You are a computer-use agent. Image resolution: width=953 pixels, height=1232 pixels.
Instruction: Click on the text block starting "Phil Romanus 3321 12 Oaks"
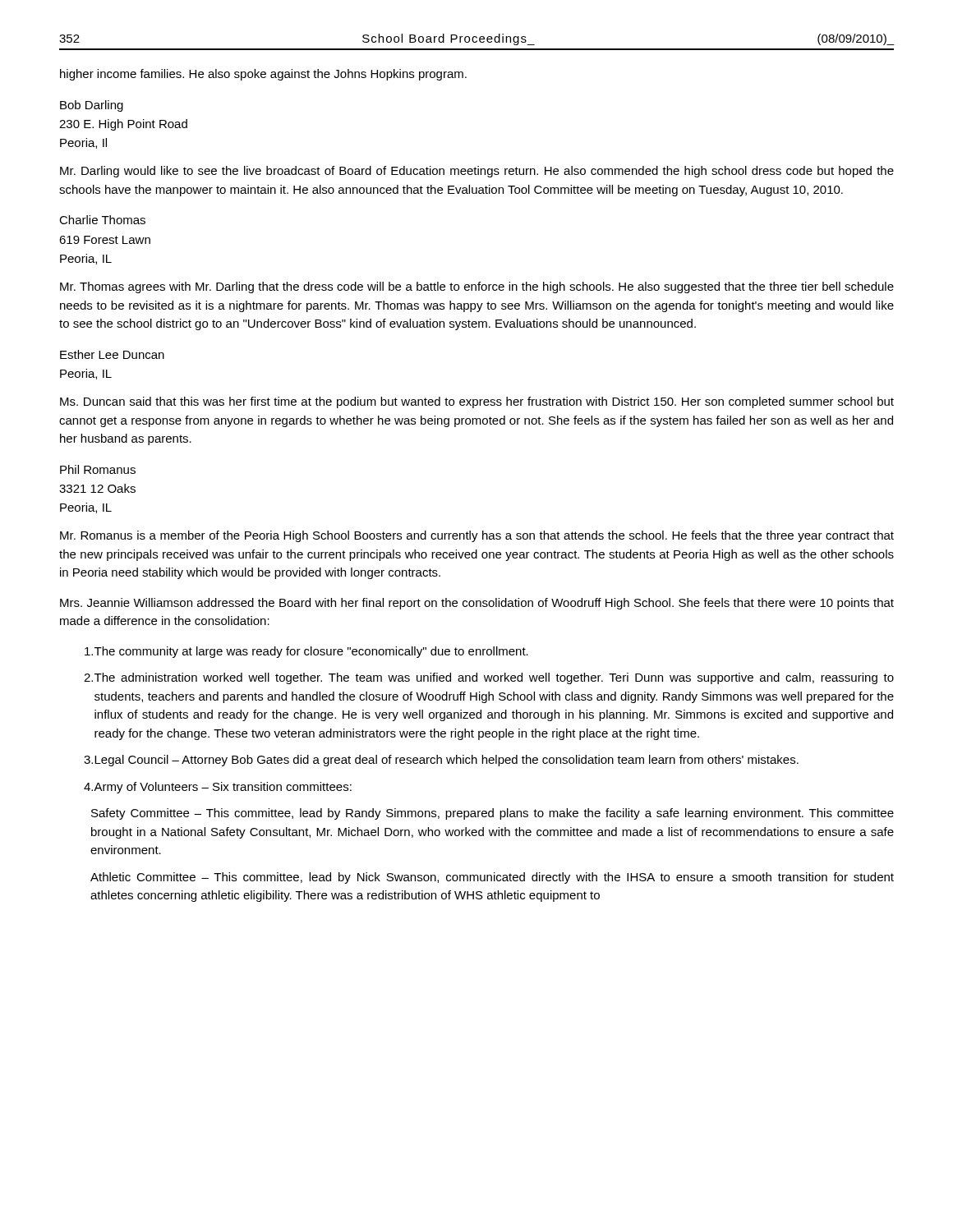[x=98, y=488]
